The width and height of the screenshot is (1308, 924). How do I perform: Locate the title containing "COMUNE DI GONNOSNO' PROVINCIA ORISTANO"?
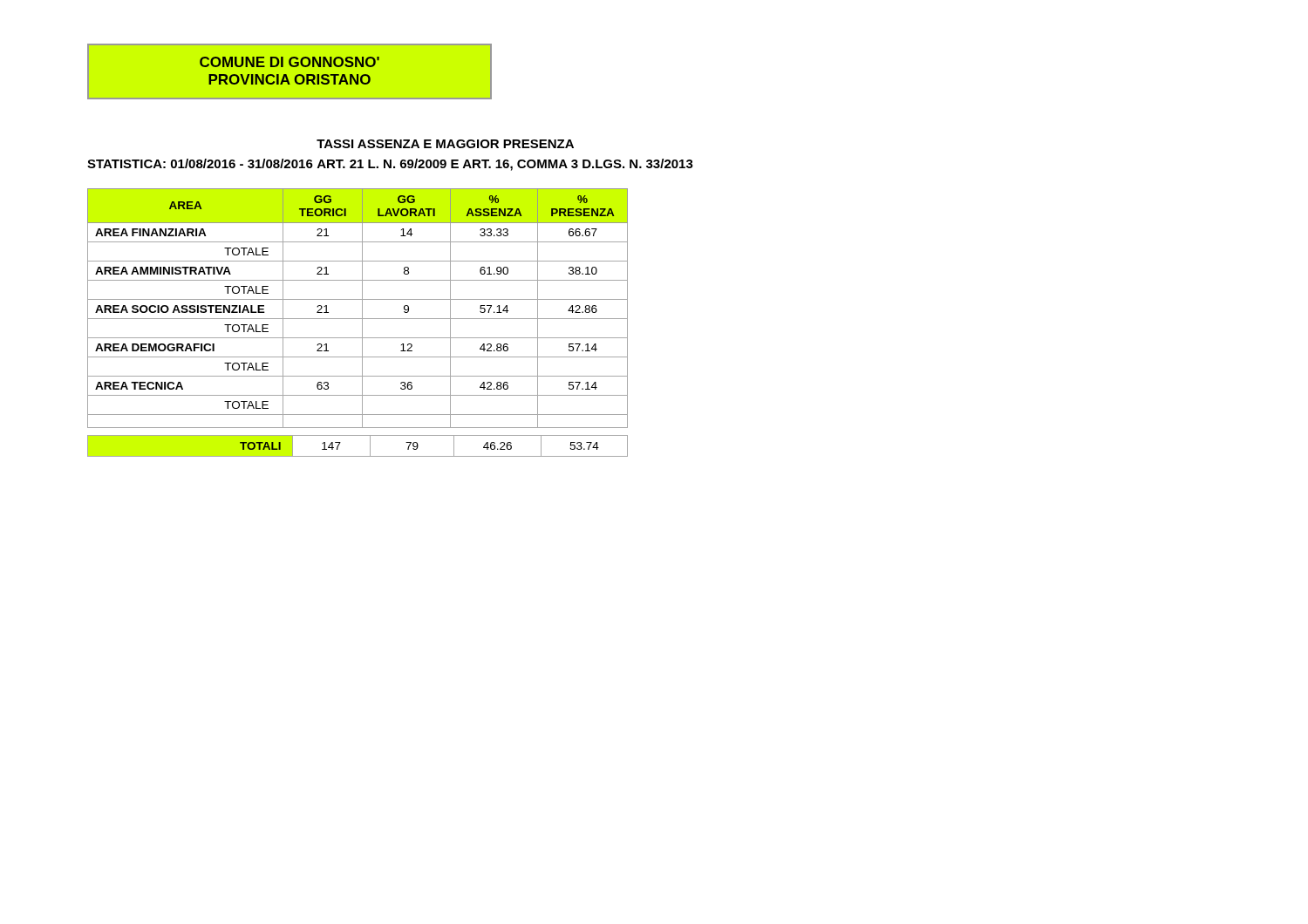pos(290,71)
